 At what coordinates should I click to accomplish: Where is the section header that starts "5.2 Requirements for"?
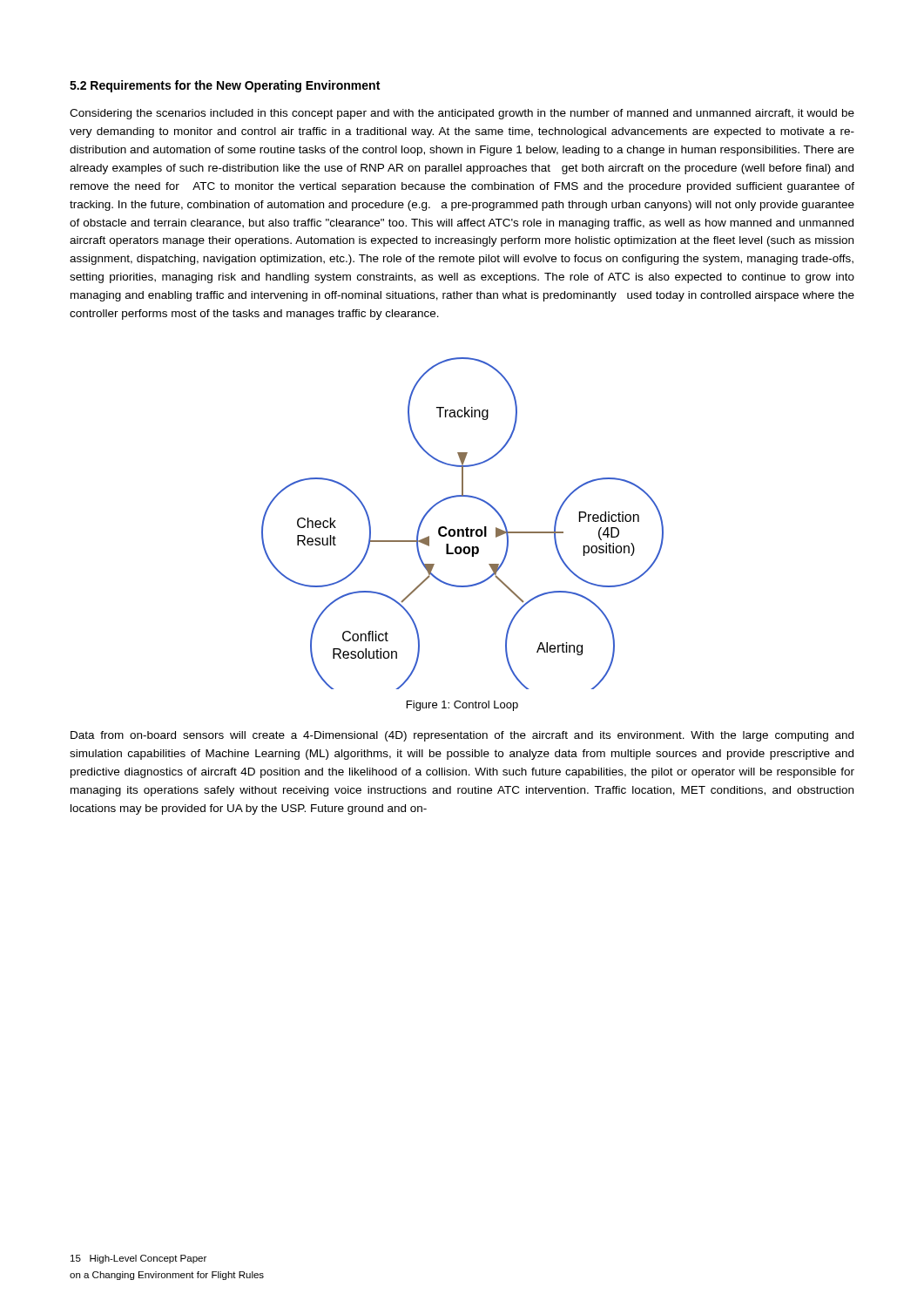[225, 85]
